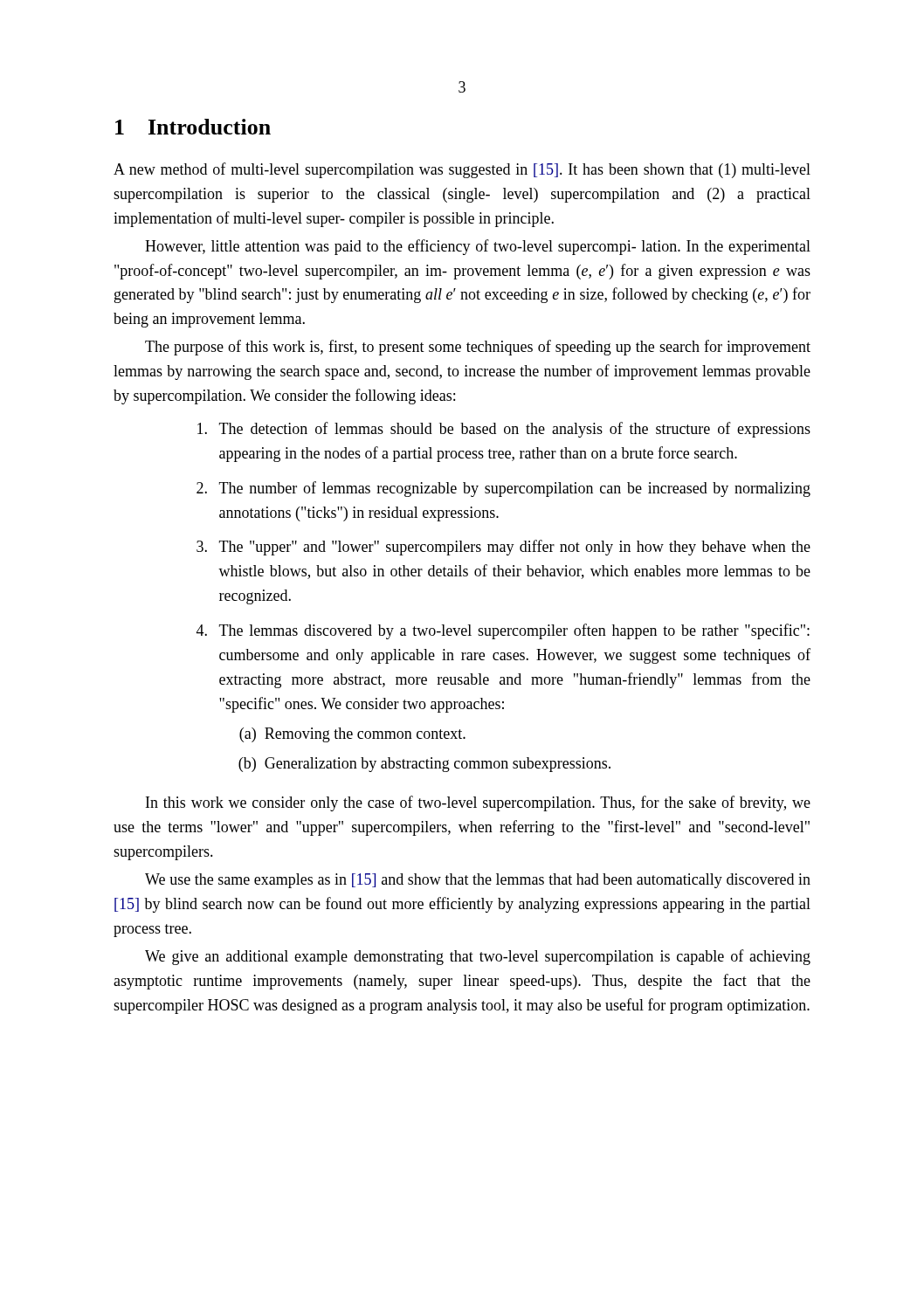Click on the element starting "In this work"

point(462,828)
